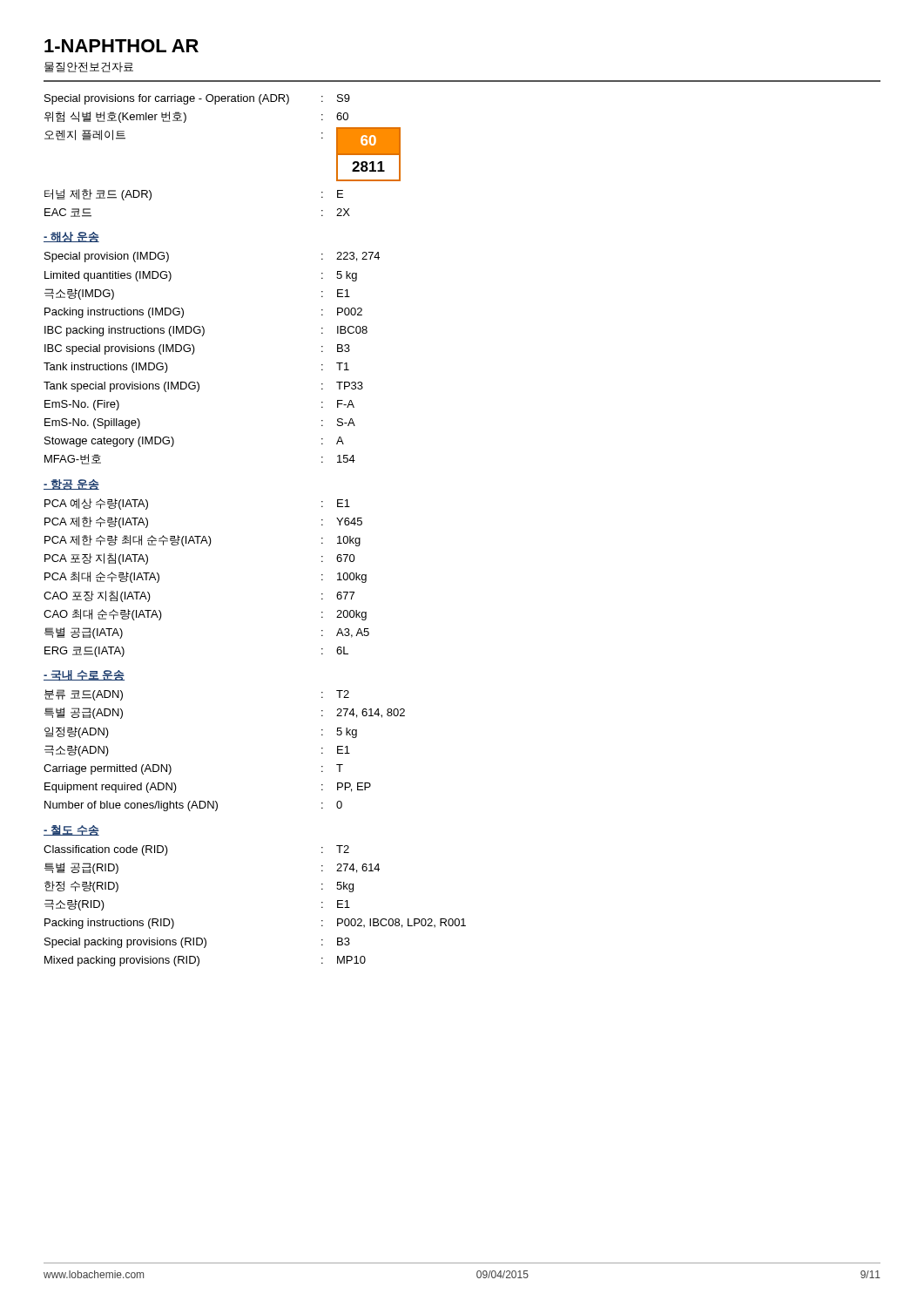Navigate to the text block starting "CAO 최대 순수량(IATA) : 200kg"

click(x=102, y=615)
